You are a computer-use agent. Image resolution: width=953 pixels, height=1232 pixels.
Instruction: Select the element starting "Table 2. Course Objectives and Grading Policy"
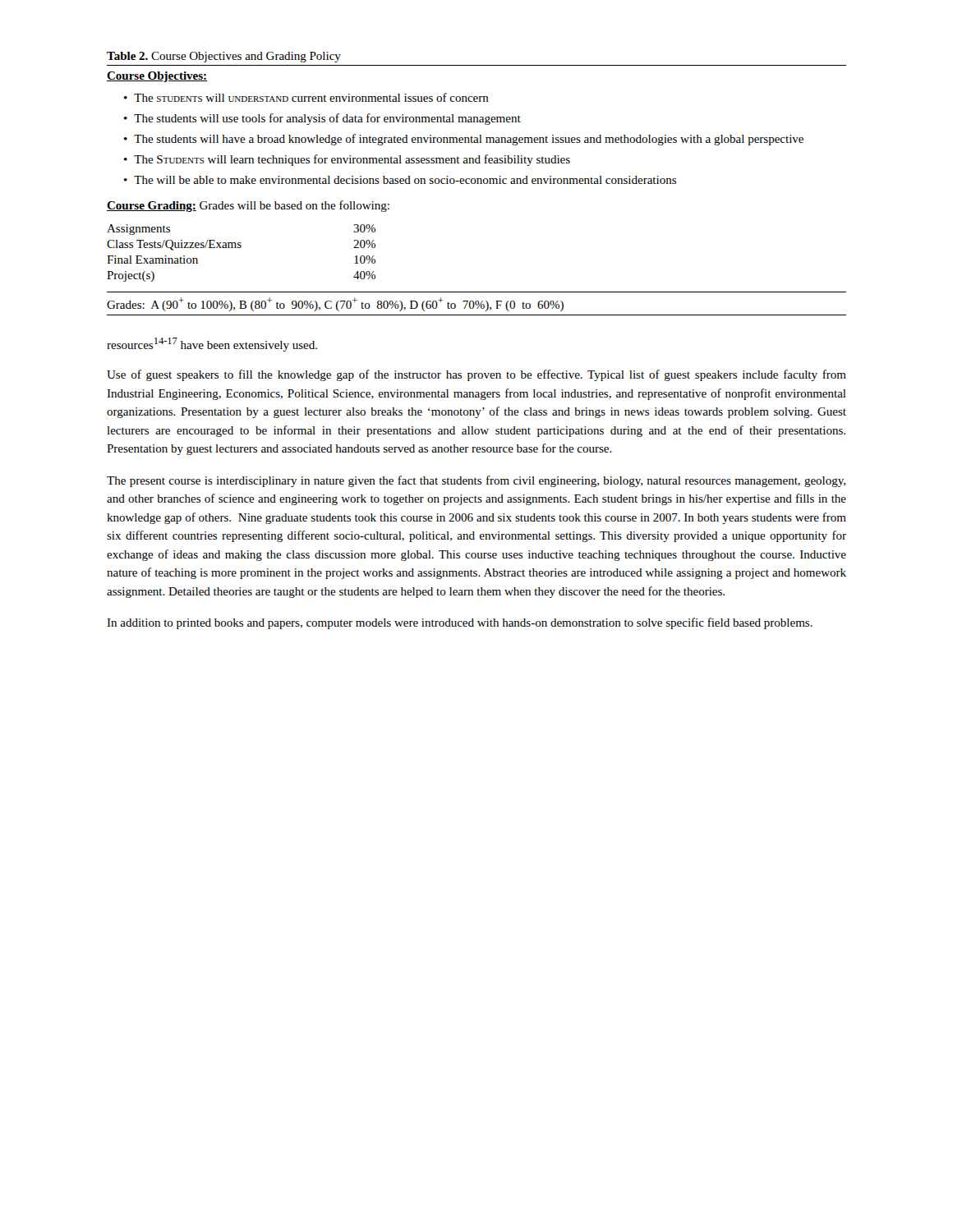(224, 56)
